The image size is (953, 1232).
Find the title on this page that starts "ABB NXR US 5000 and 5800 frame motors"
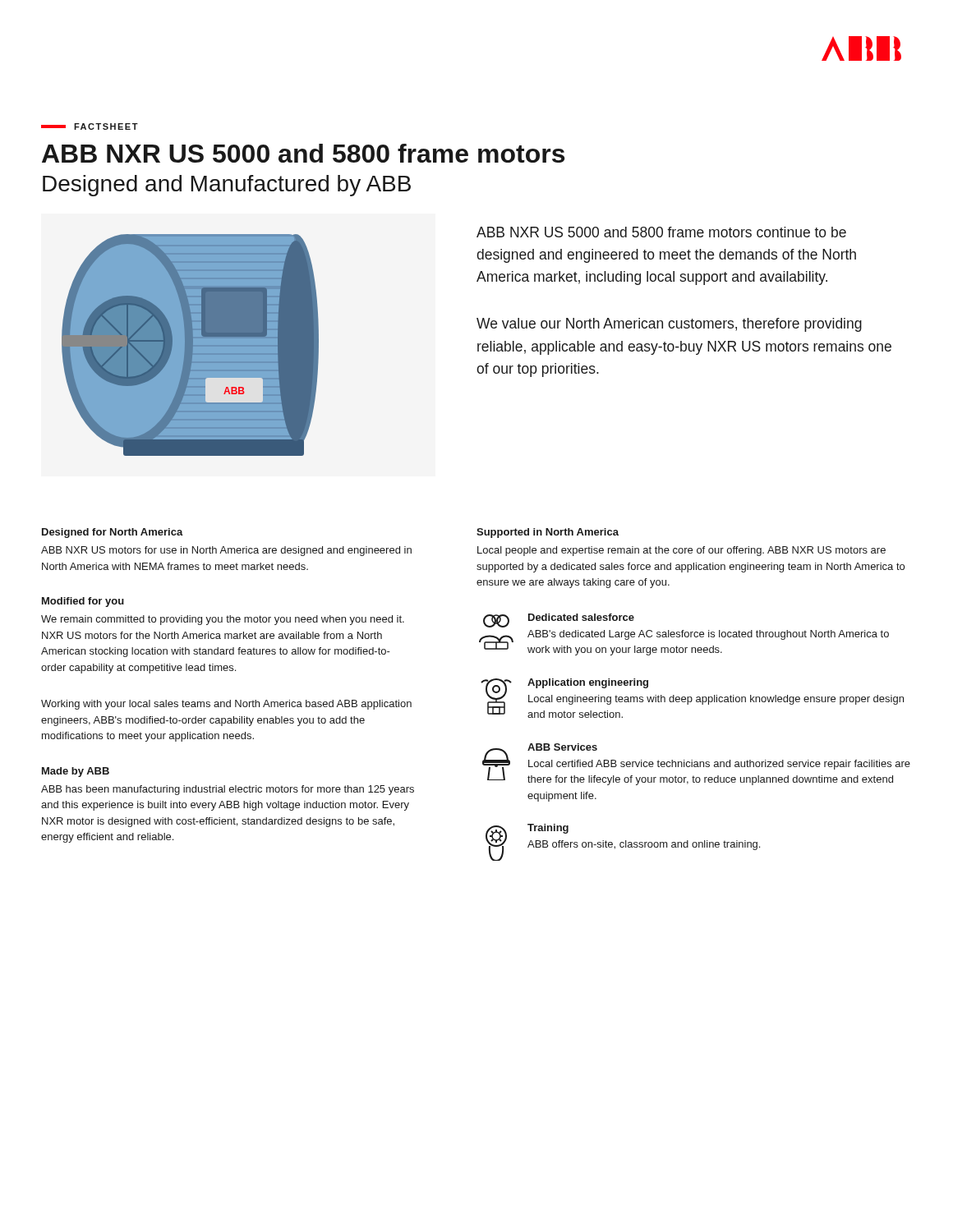[303, 169]
